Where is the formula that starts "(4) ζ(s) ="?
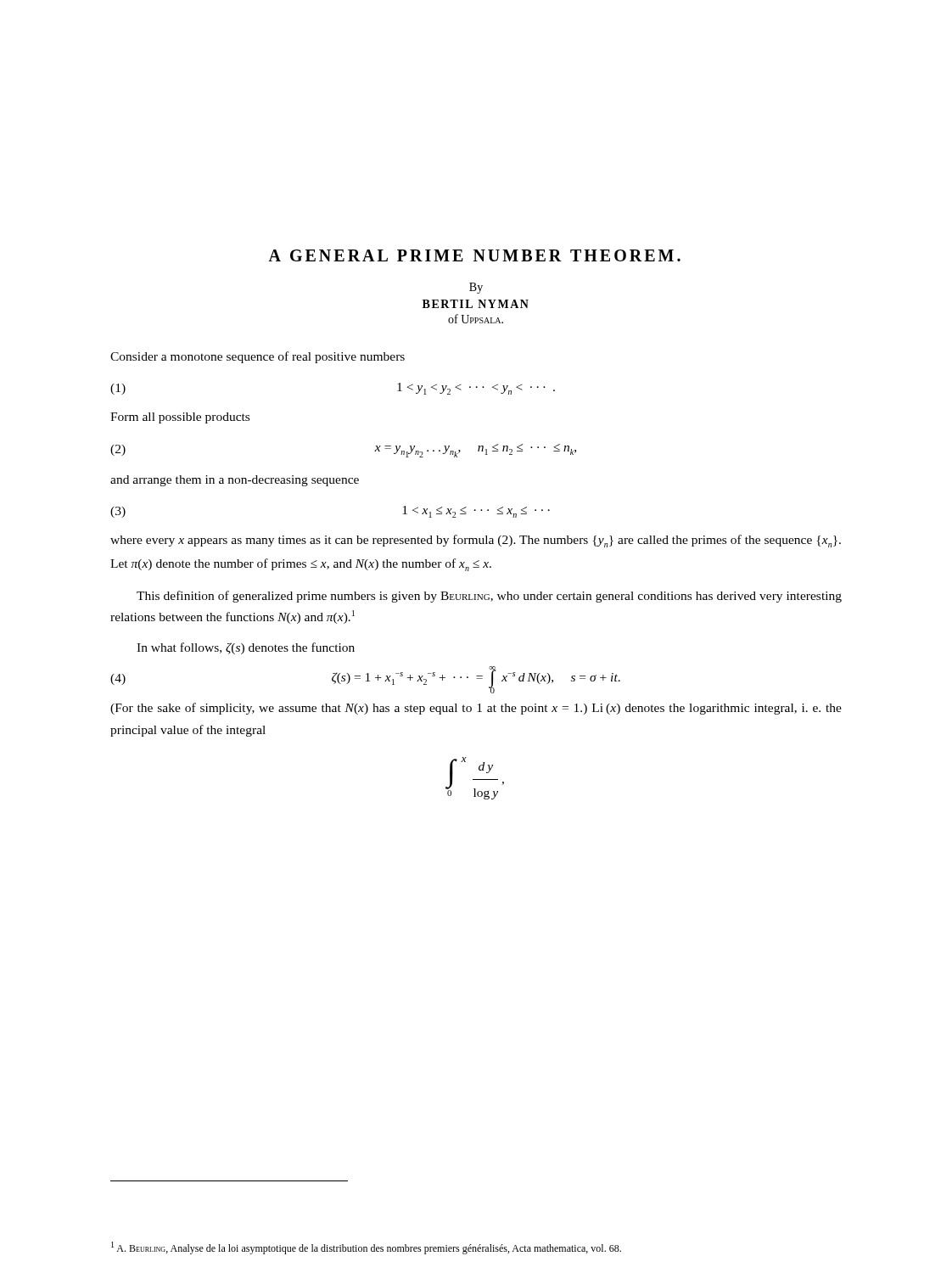Screen dimensions: 1273x952 tap(451, 678)
